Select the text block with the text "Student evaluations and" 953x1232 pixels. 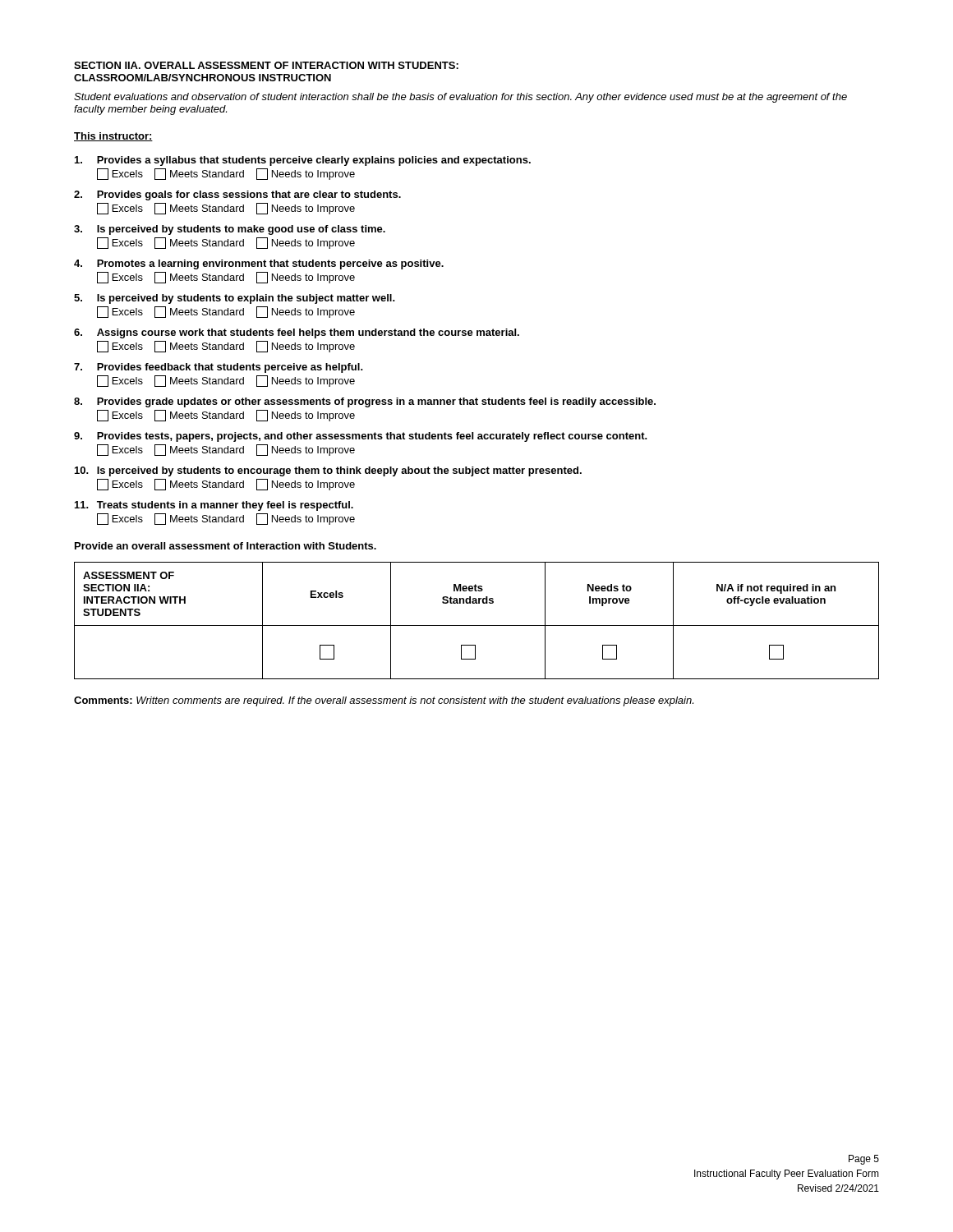click(476, 103)
